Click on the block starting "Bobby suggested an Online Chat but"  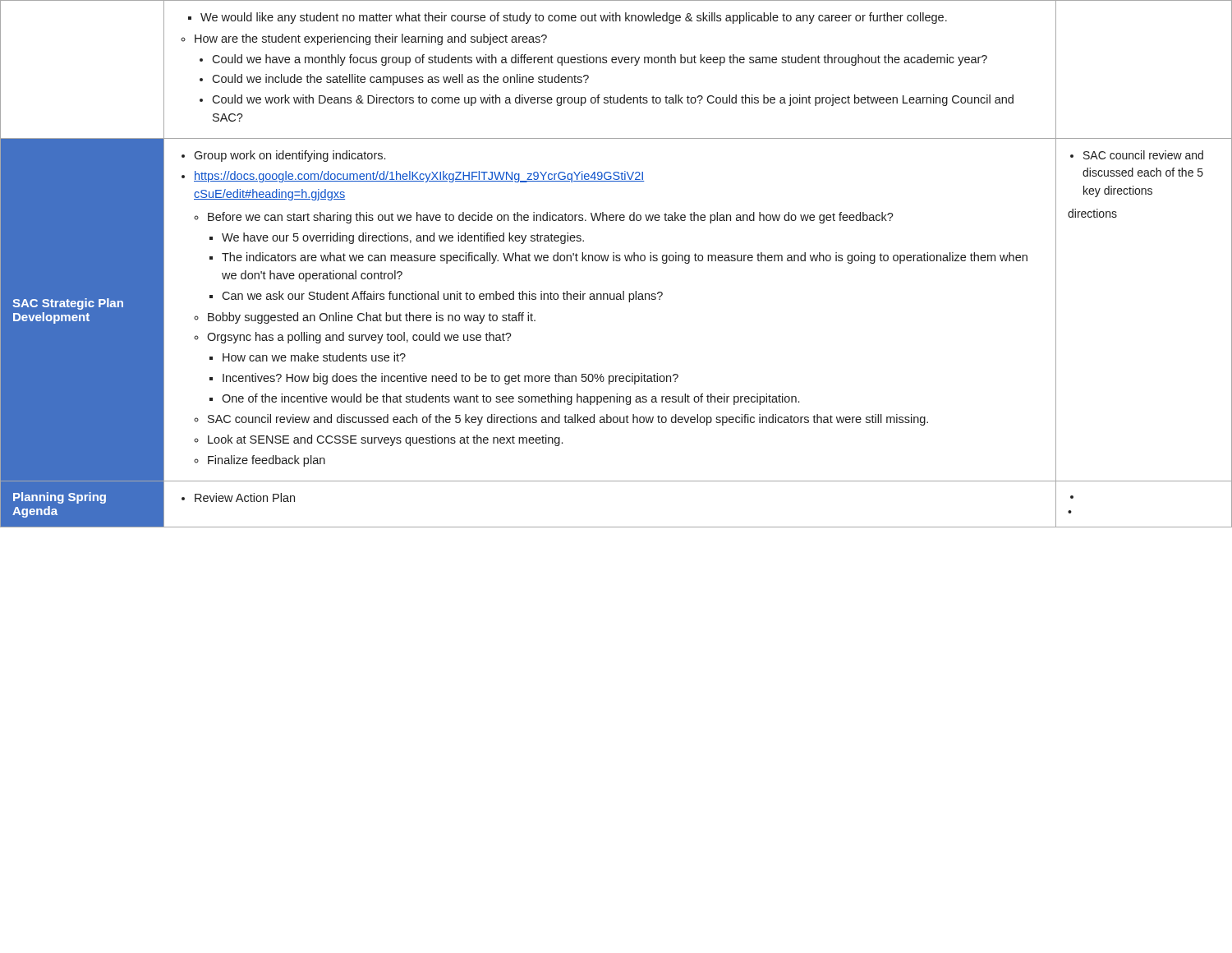365,318
